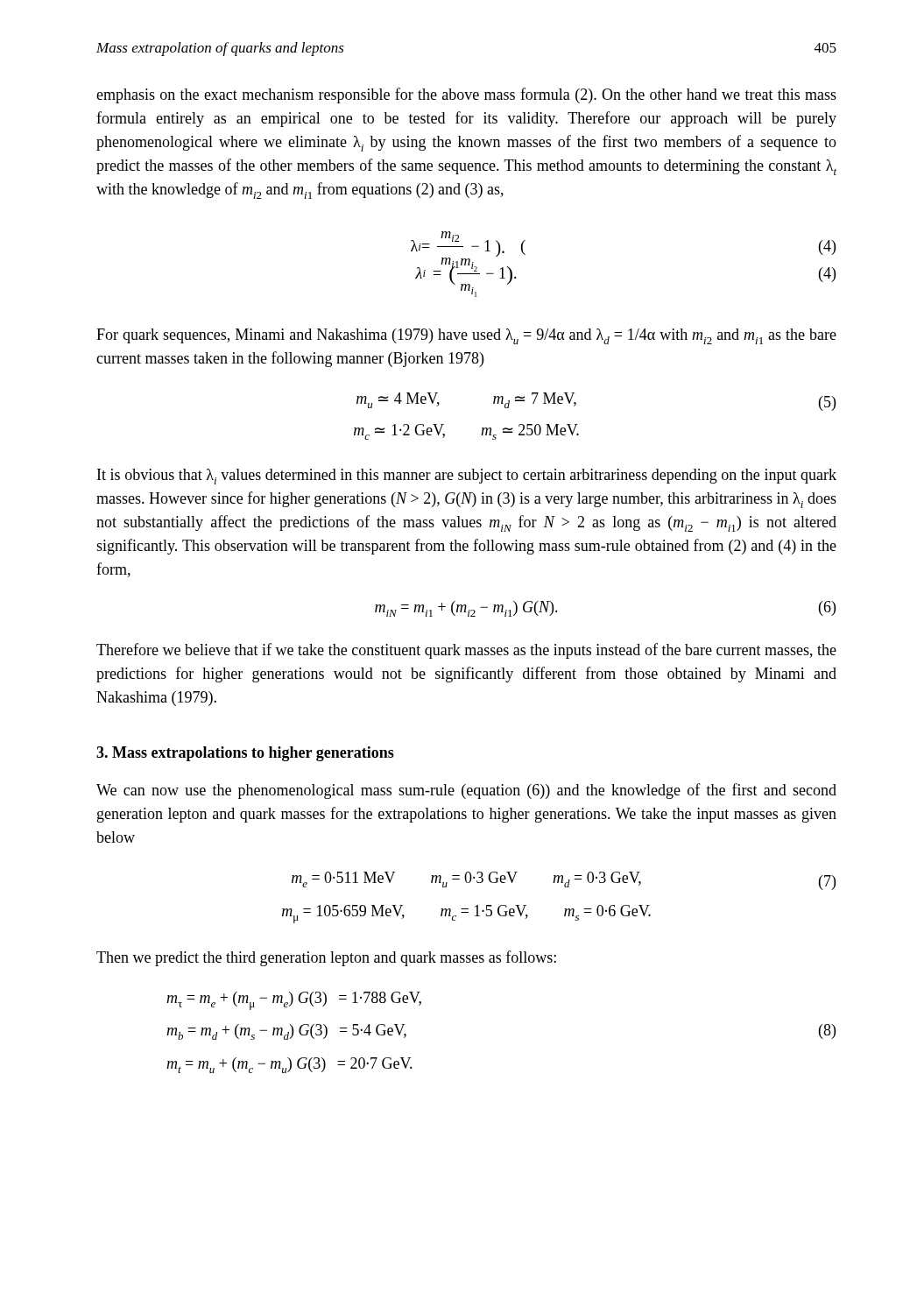Locate the text block that says "emphasis on the"
Viewport: 924px width, 1314px height.
[x=466, y=142]
